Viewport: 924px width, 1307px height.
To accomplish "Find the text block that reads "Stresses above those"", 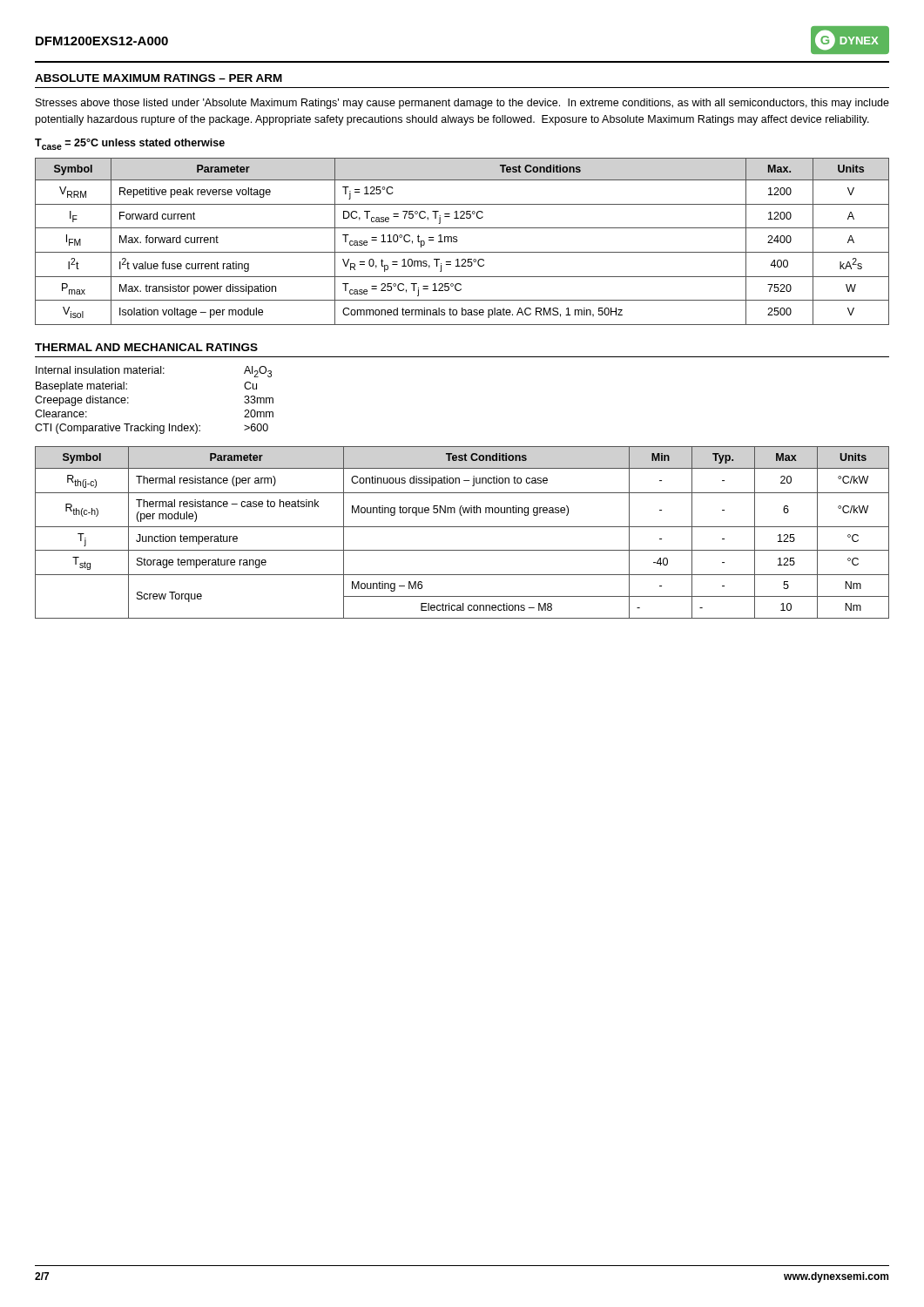I will pos(462,111).
